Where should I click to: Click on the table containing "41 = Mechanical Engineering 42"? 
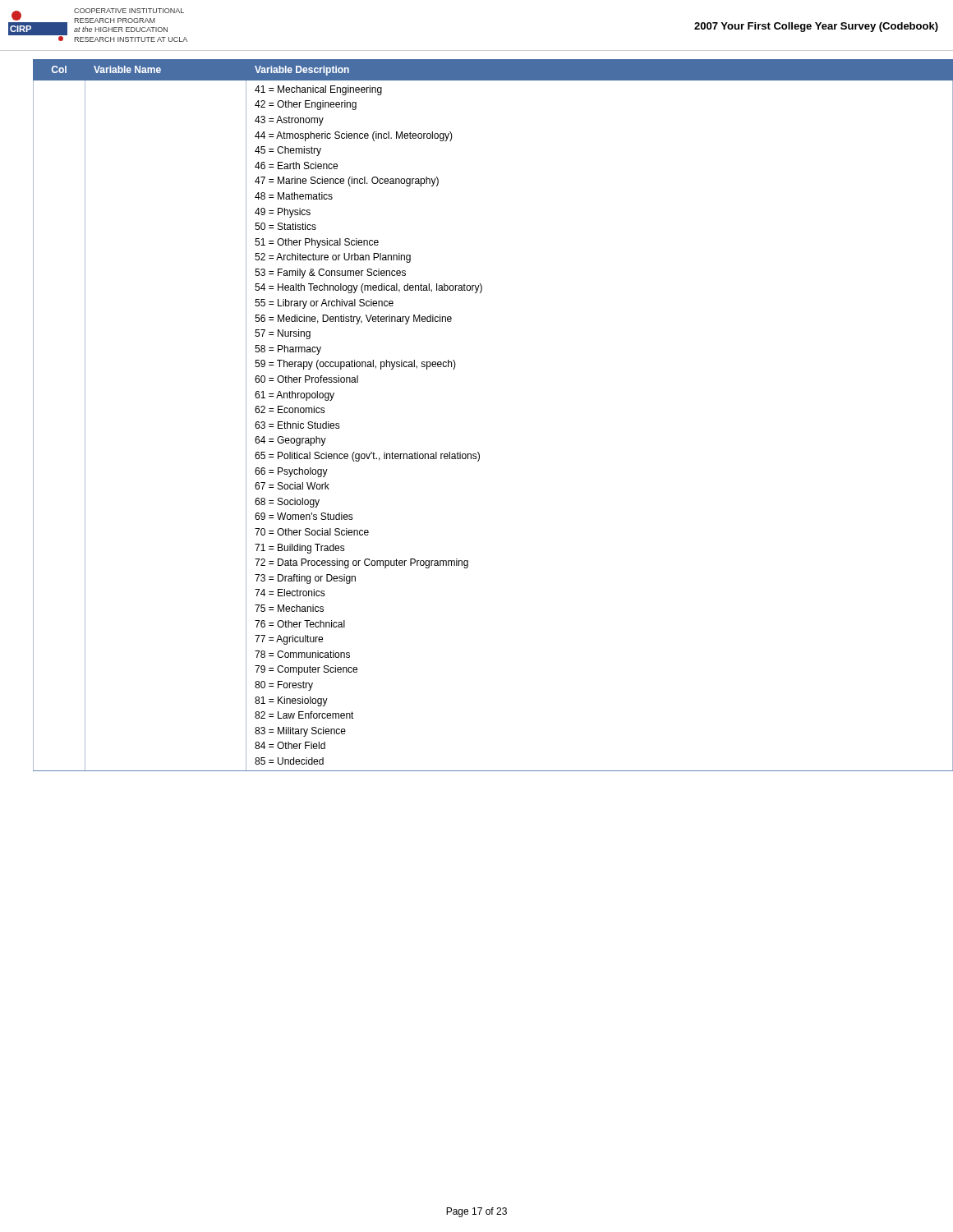[476, 415]
